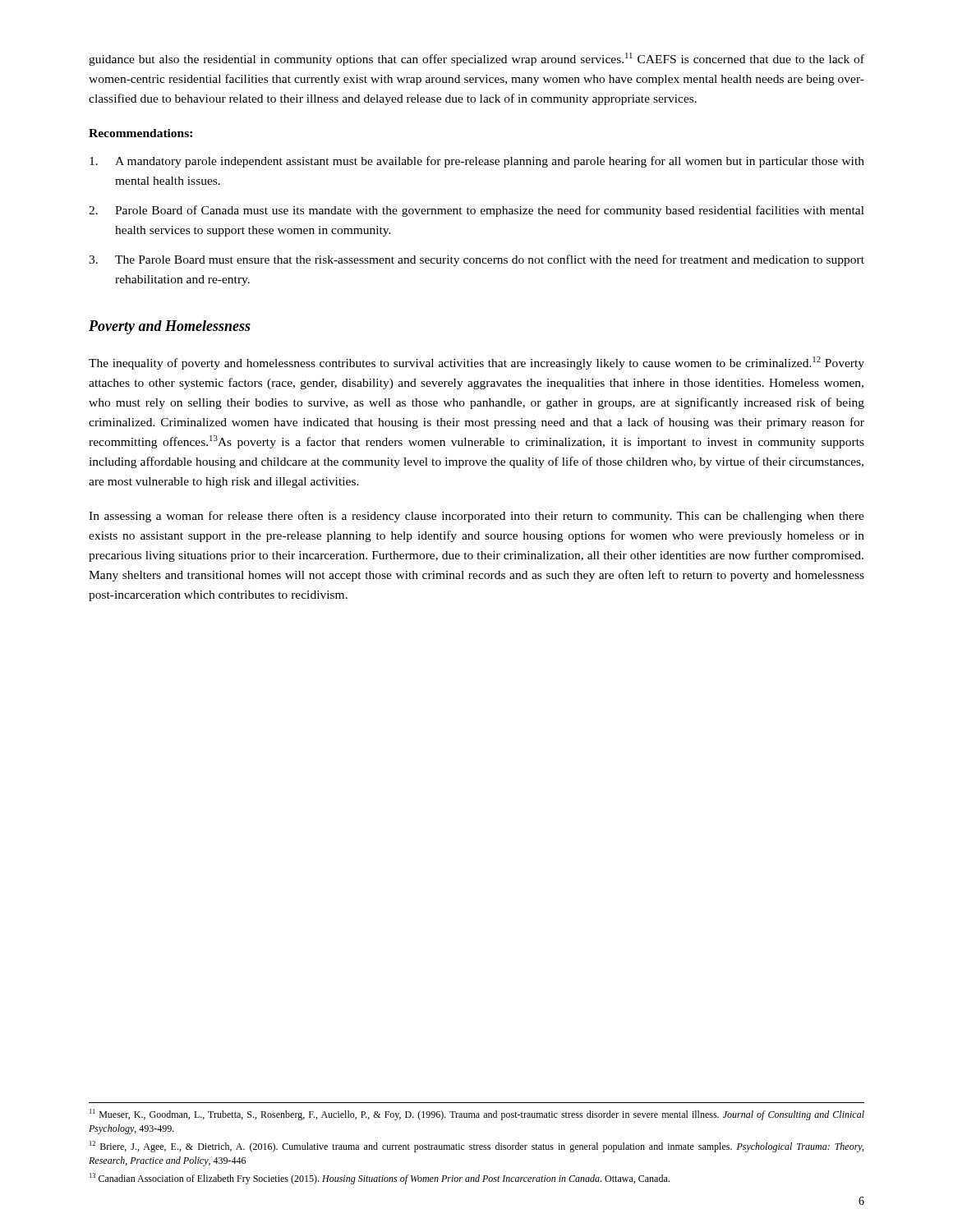Find the block on this page that starts "guidance but also the residential"

pyautogui.click(x=476, y=78)
